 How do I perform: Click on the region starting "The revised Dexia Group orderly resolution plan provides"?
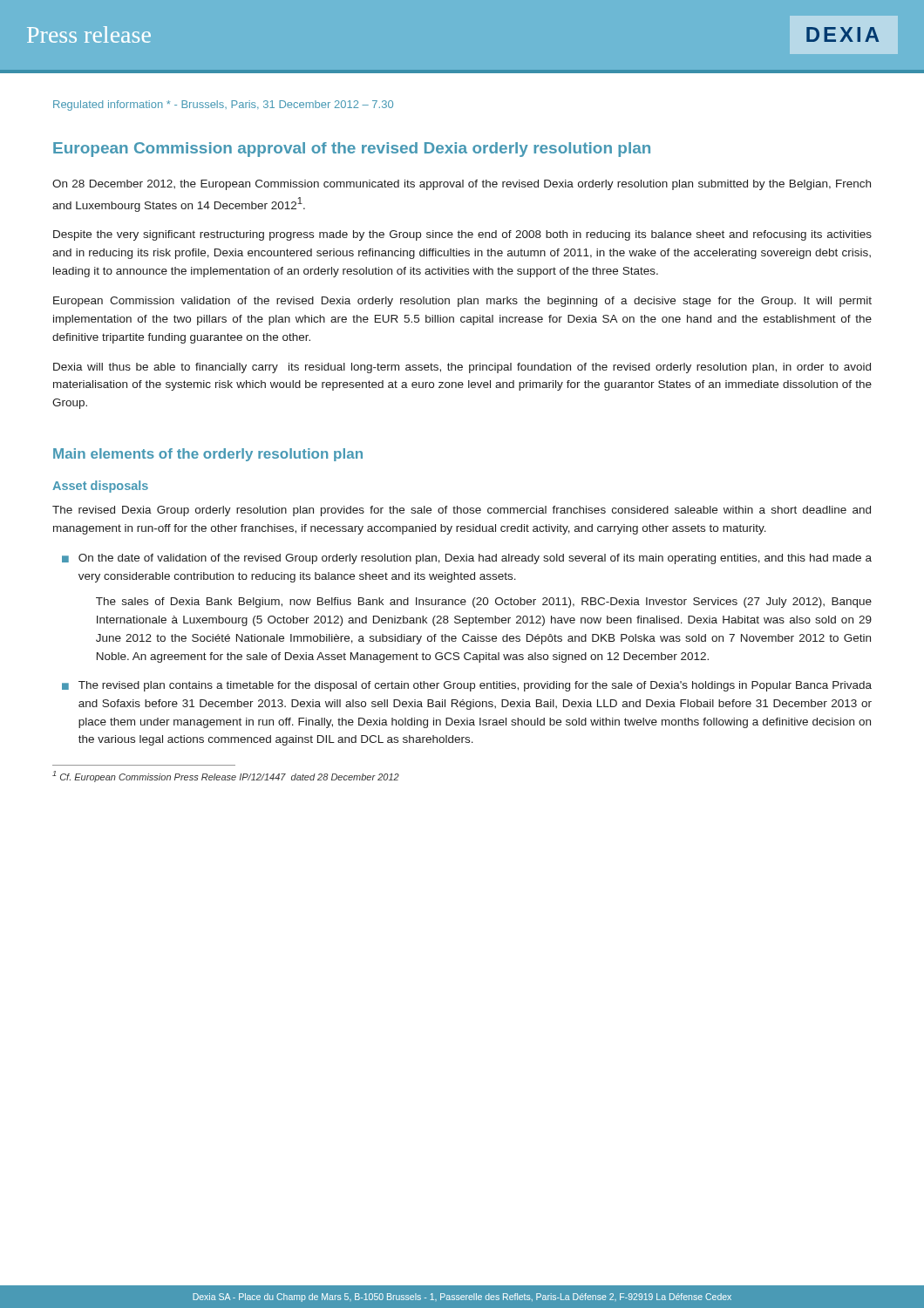[462, 519]
